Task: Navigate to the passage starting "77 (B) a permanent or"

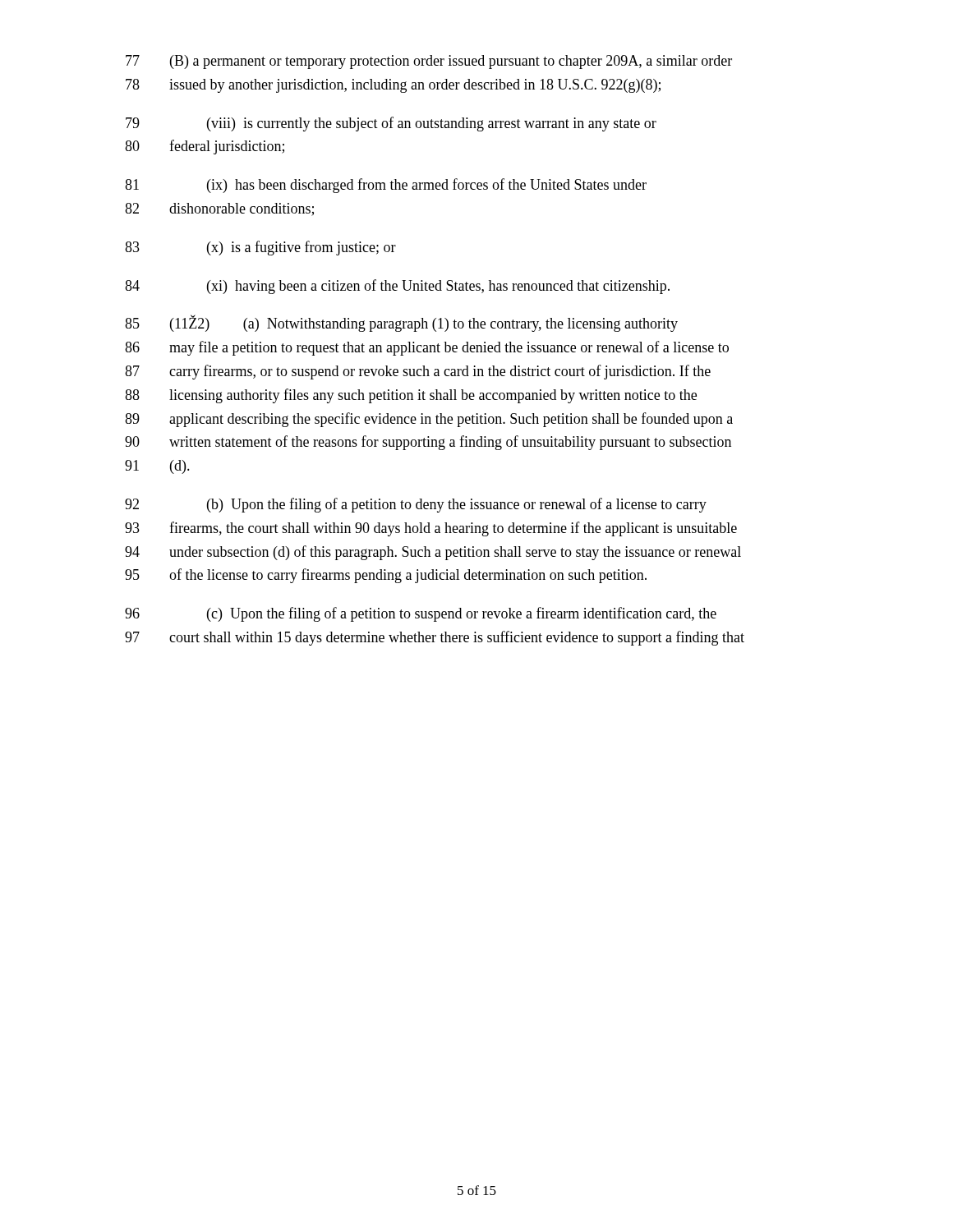Action: click(x=485, y=61)
